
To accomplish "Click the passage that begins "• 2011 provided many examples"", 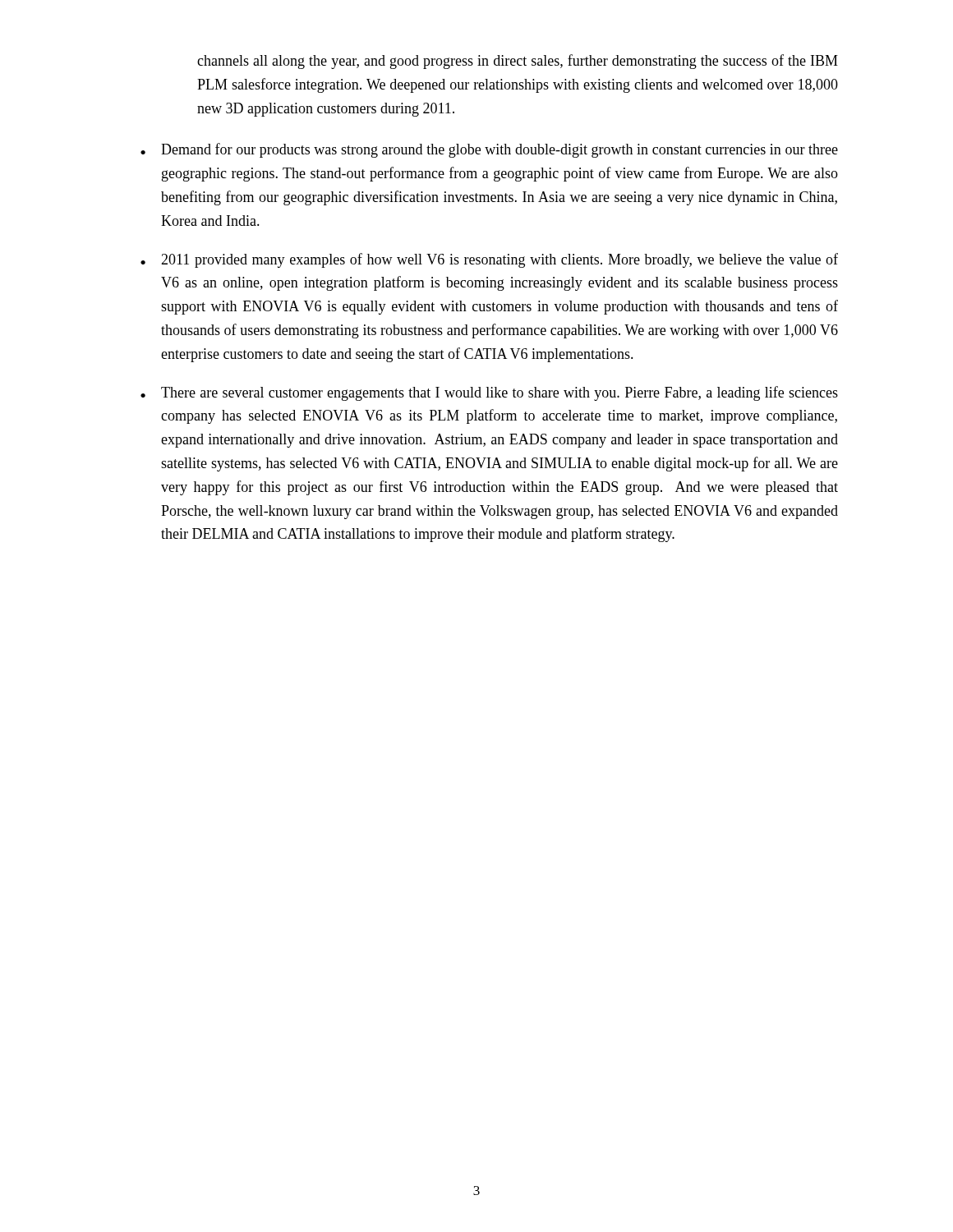I will point(485,307).
